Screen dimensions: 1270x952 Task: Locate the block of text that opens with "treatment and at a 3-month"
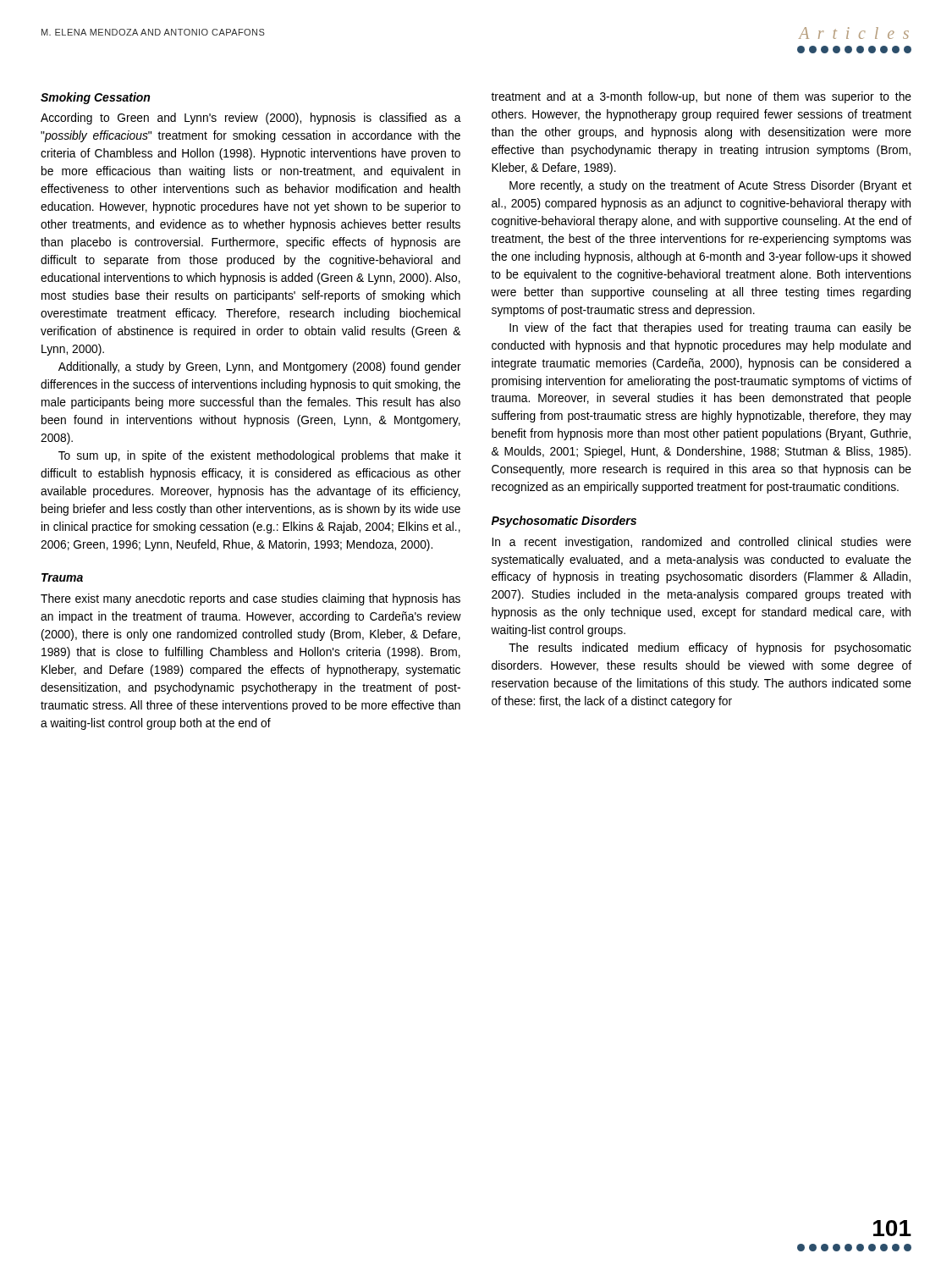(x=701, y=133)
